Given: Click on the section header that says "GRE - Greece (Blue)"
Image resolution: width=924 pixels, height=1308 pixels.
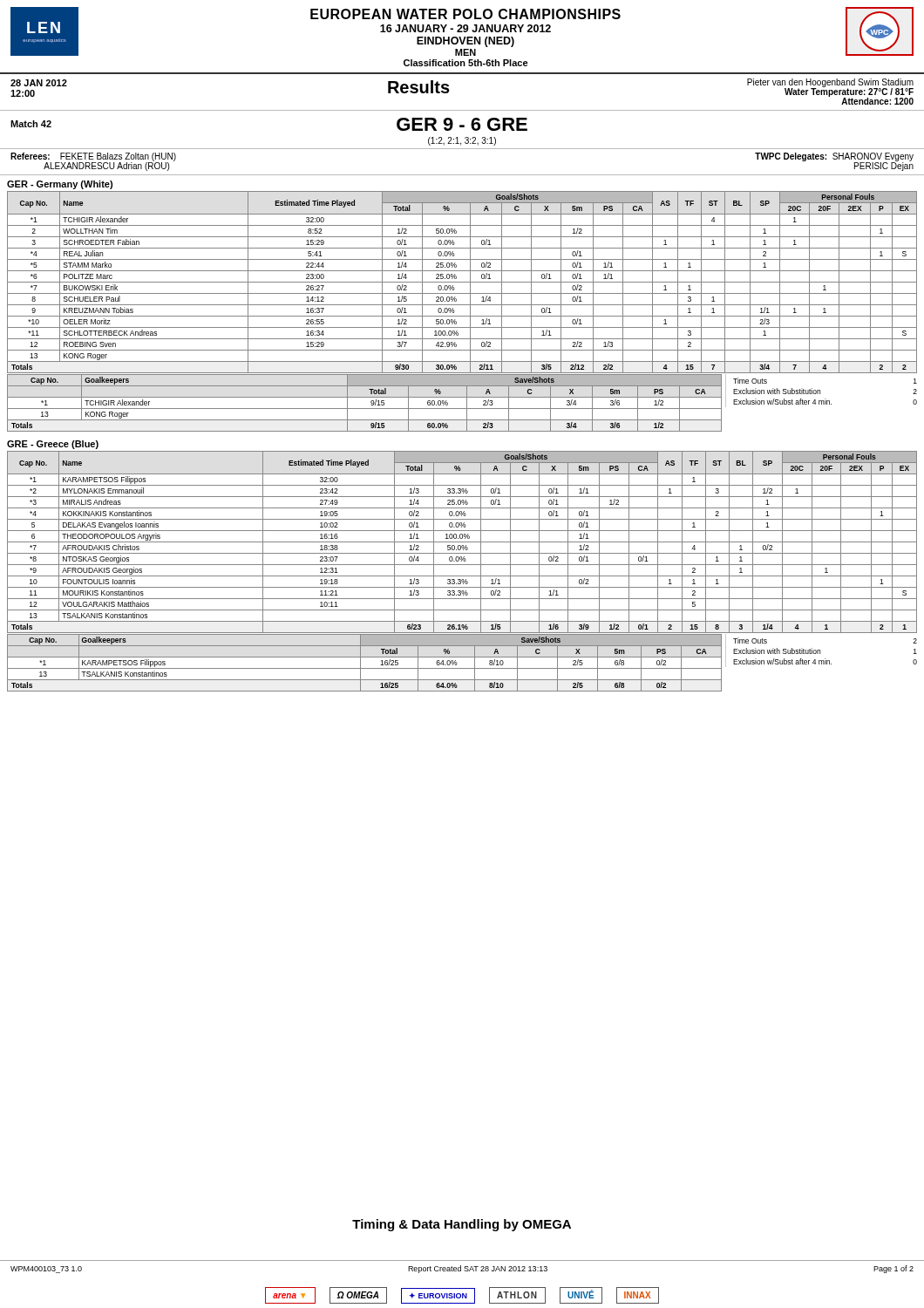Looking at the screenshot, I should [53, 444].
